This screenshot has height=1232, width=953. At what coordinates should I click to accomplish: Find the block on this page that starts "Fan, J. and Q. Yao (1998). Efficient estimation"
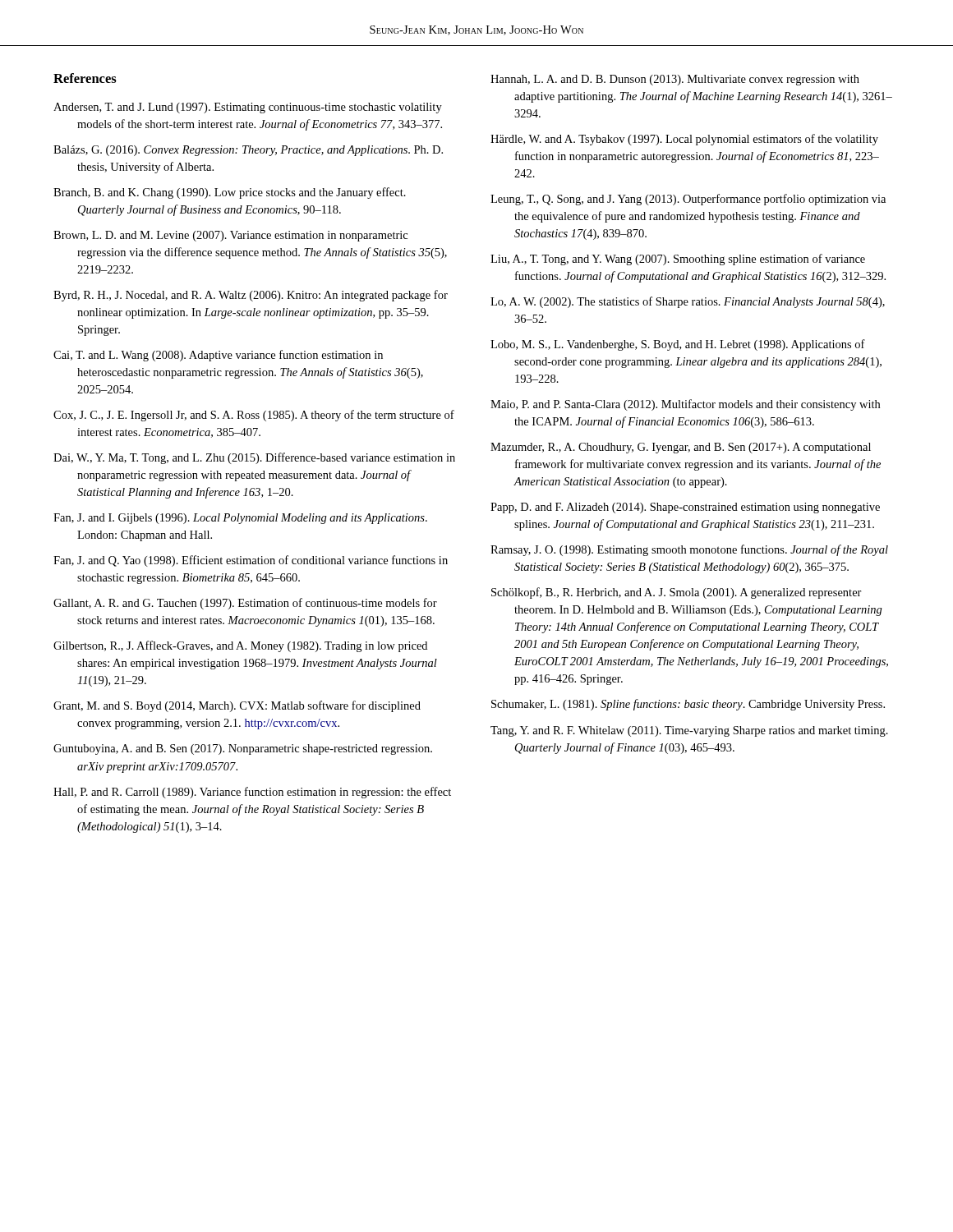[251, 569]
